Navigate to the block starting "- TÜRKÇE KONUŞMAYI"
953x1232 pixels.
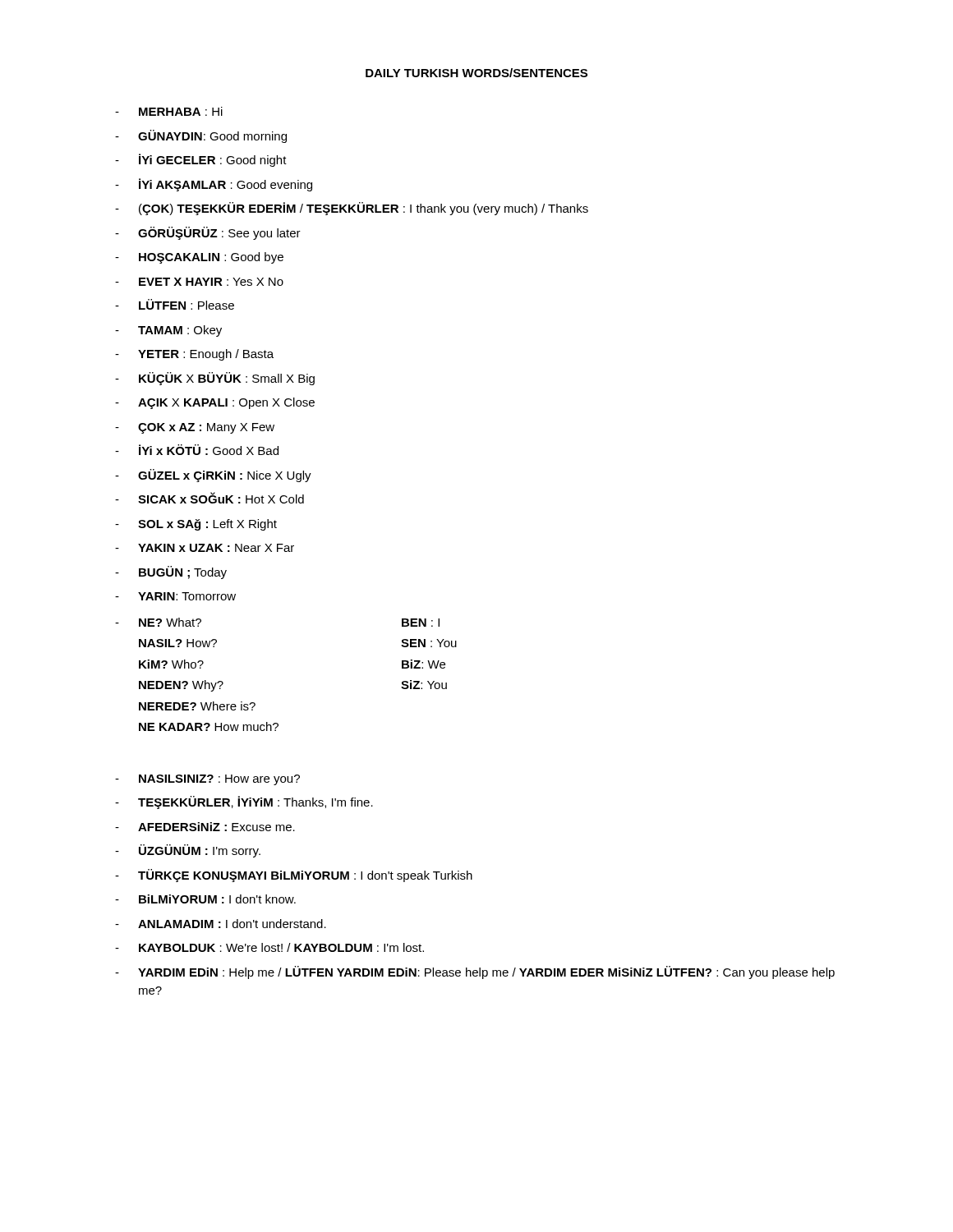pos(294,875)
